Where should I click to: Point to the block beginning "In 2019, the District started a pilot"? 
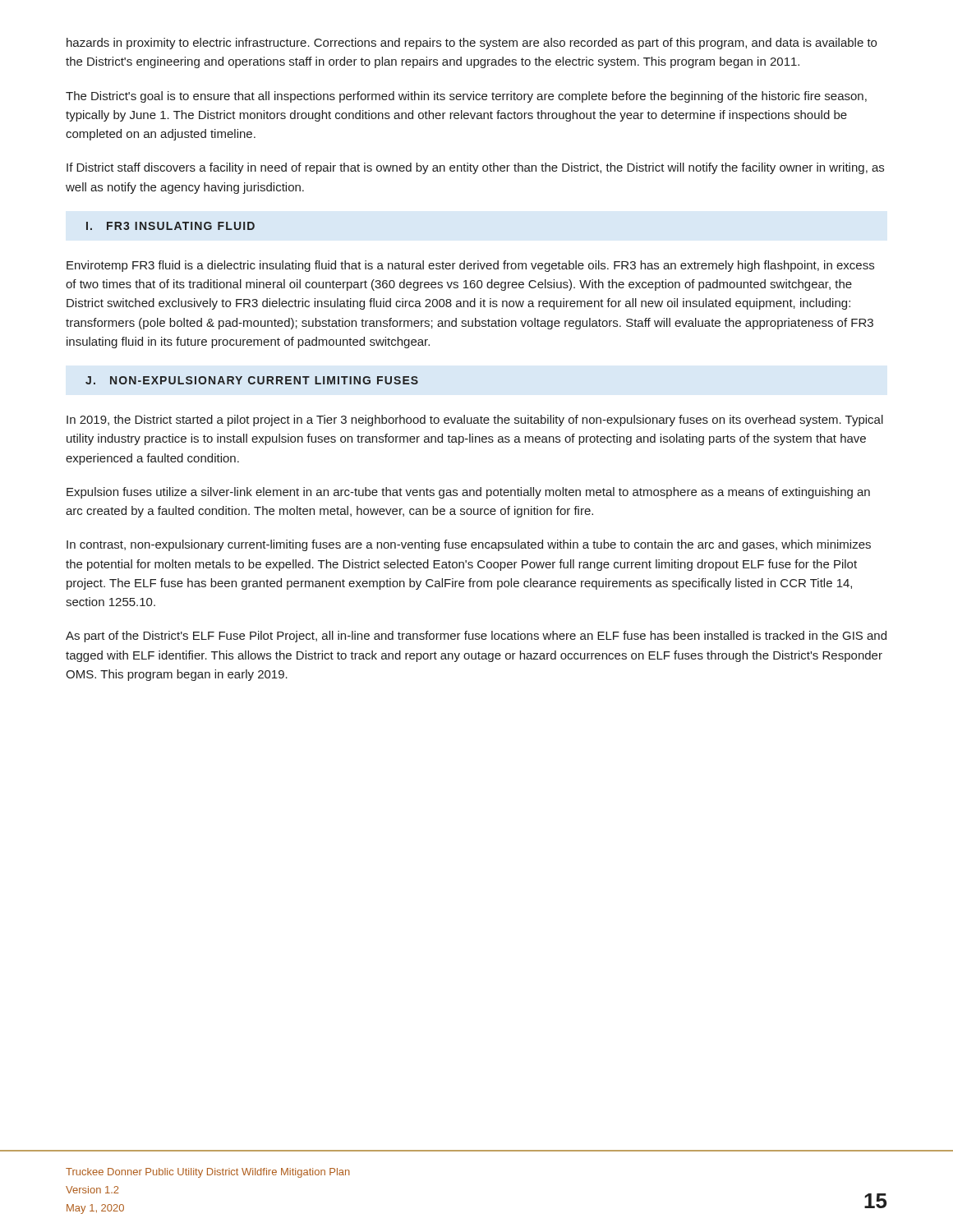475,438
